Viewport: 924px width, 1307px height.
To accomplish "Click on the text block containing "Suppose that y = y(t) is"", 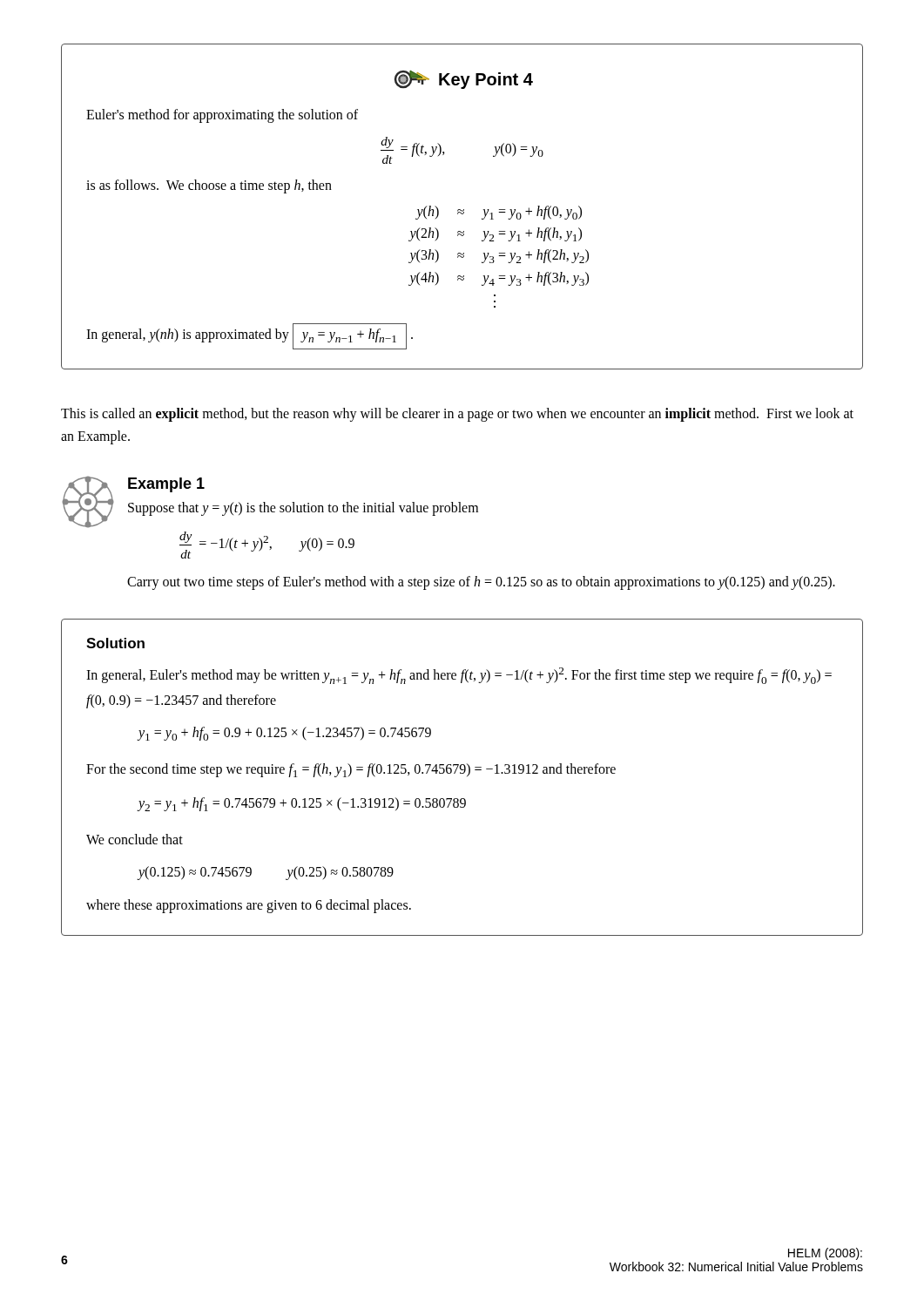I will coord(303,508).
